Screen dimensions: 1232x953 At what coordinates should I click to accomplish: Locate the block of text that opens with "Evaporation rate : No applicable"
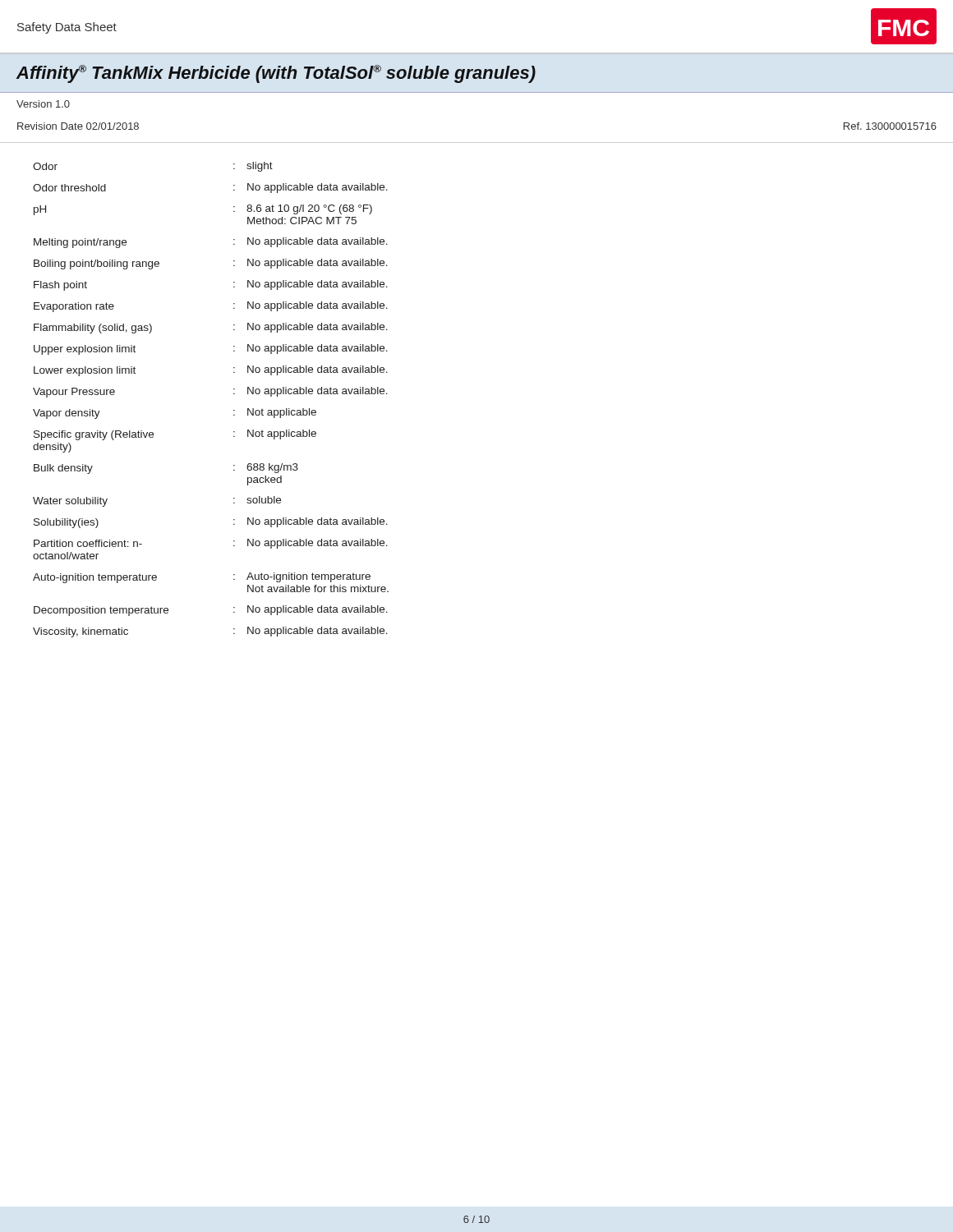click(x=71, y=307)
